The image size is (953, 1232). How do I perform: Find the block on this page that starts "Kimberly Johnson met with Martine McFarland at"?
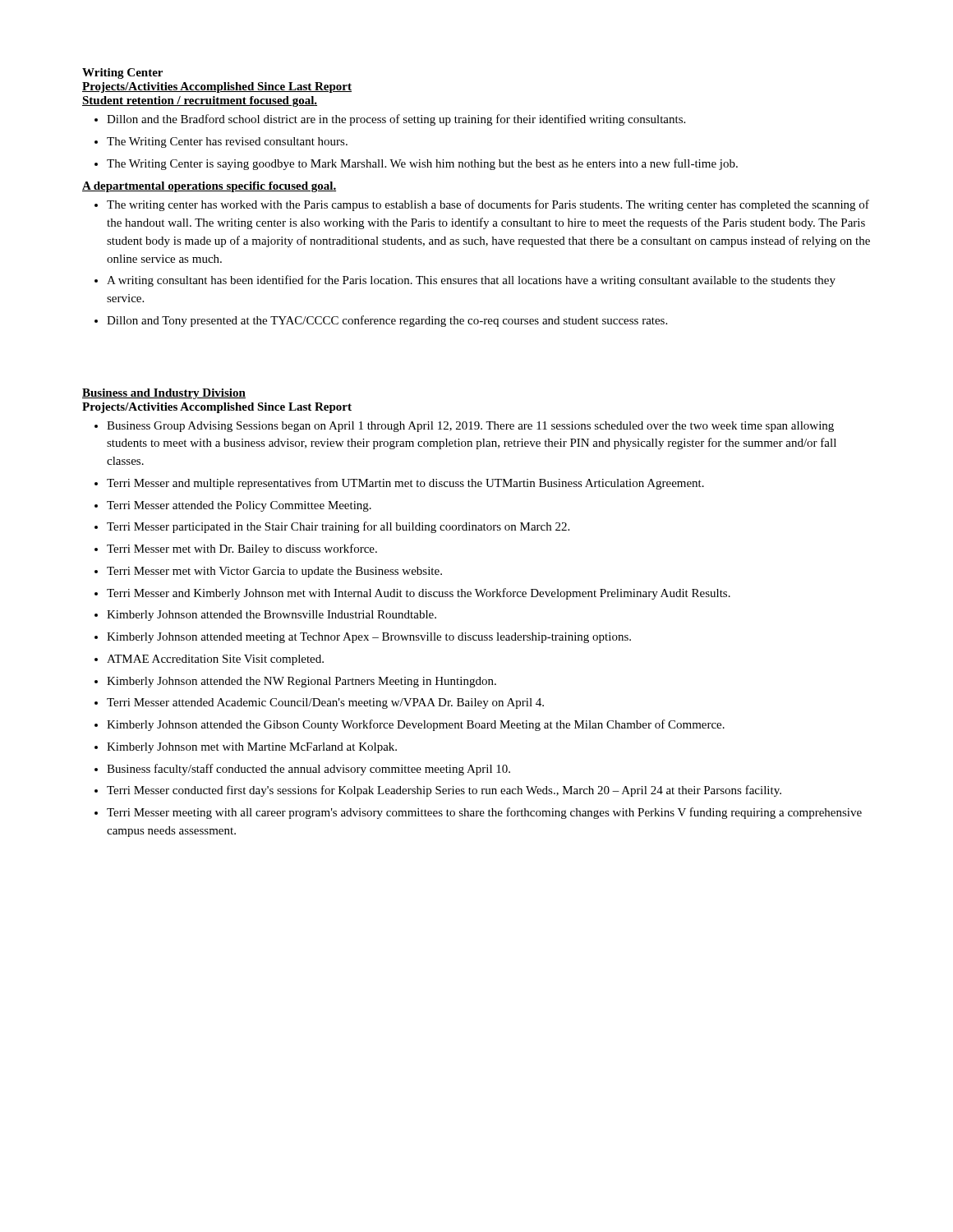[252, 746]
